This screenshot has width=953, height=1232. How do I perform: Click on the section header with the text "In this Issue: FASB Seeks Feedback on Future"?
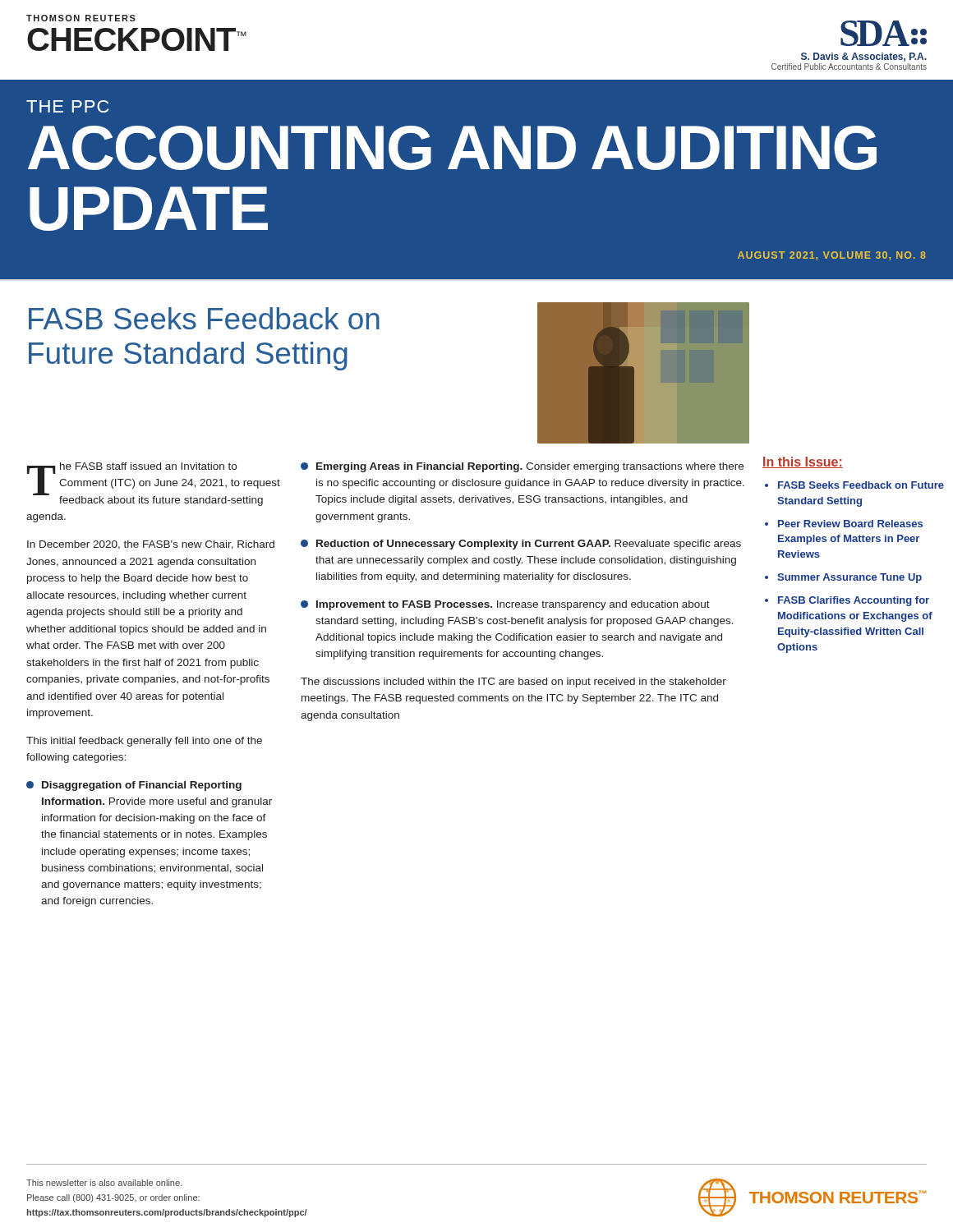tap(803, 462)
